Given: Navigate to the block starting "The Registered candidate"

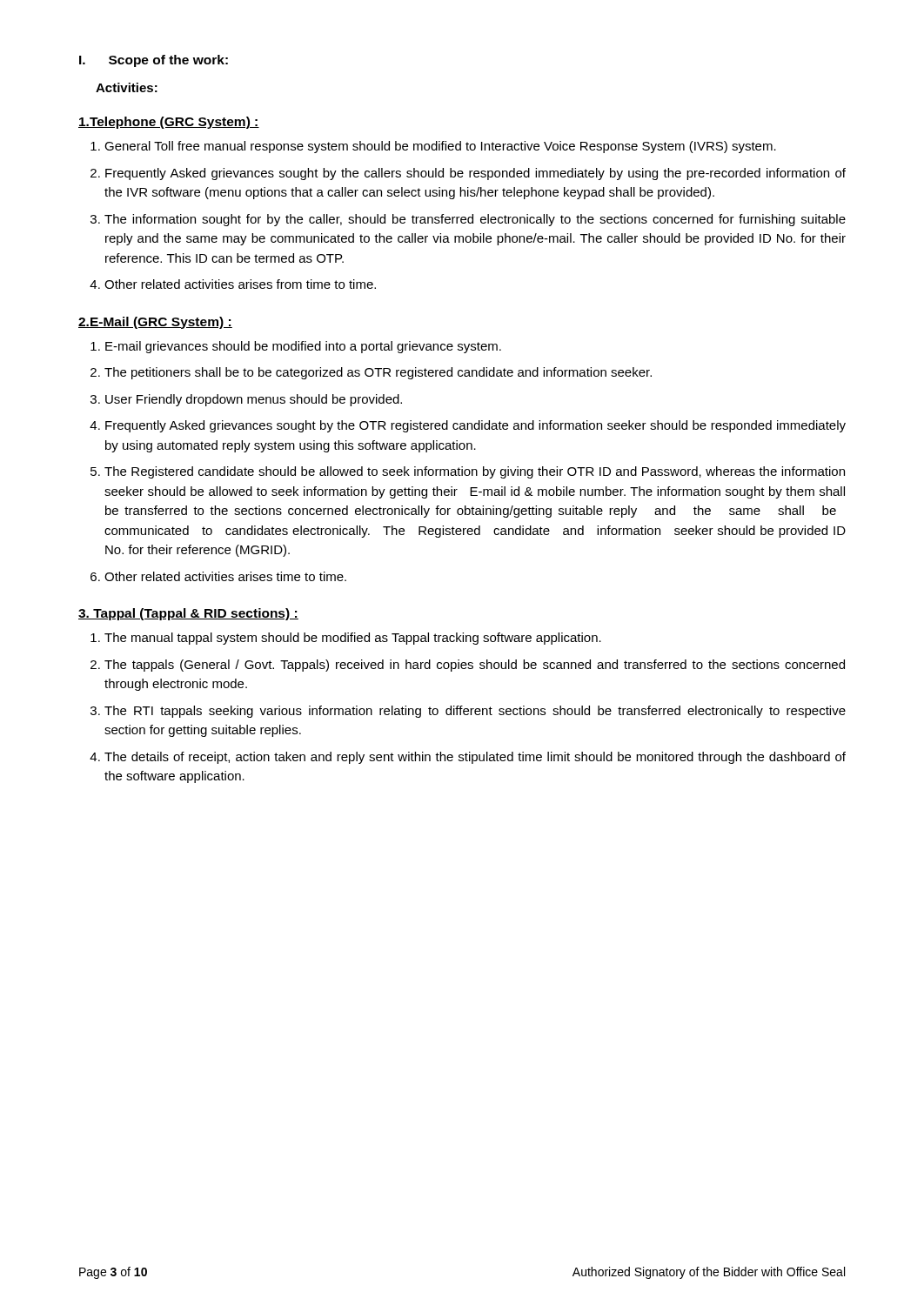Looking at the screenshot, I should click(x=475, y=510).
